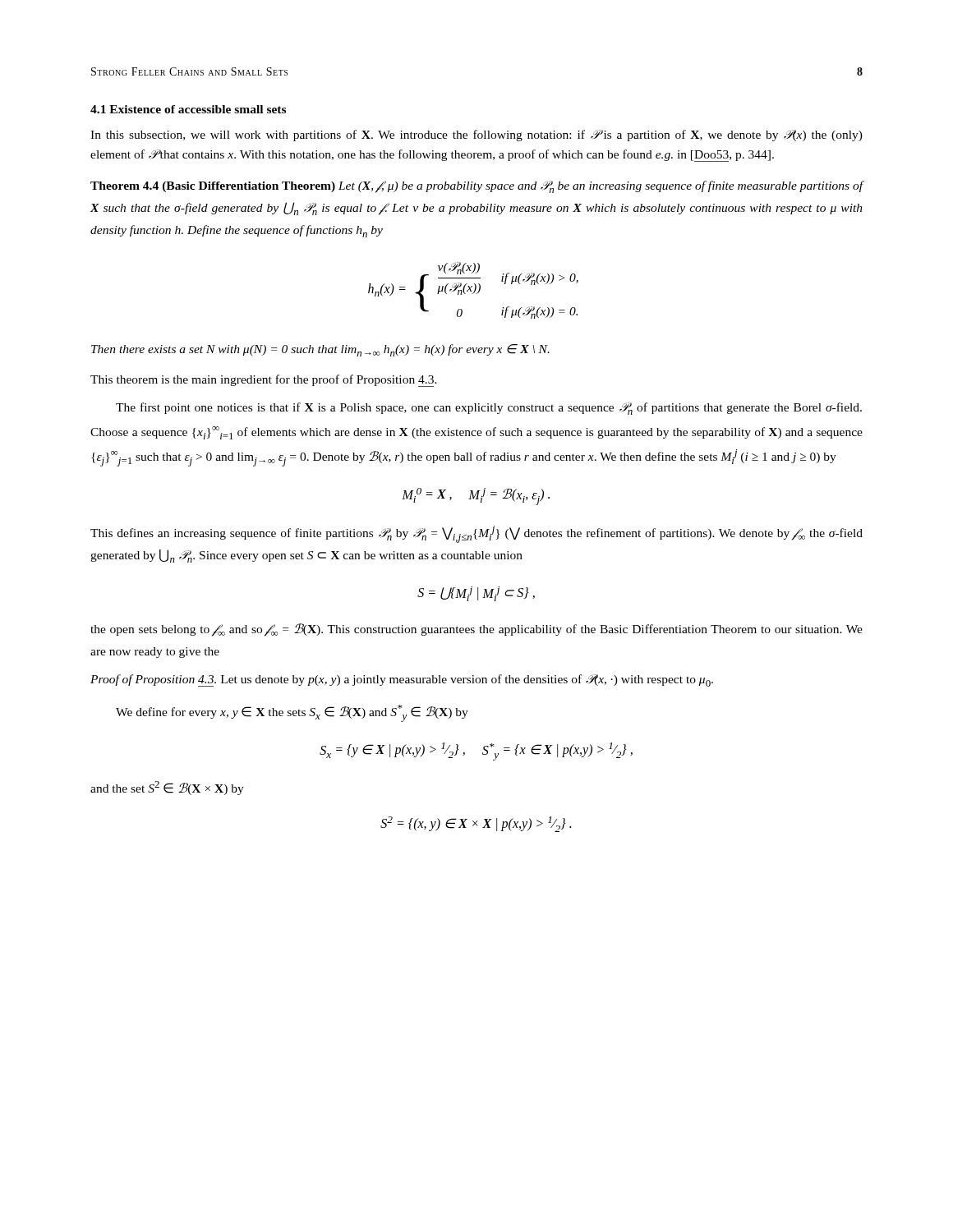Point to the block beginning "Then there exists a"

320,350
